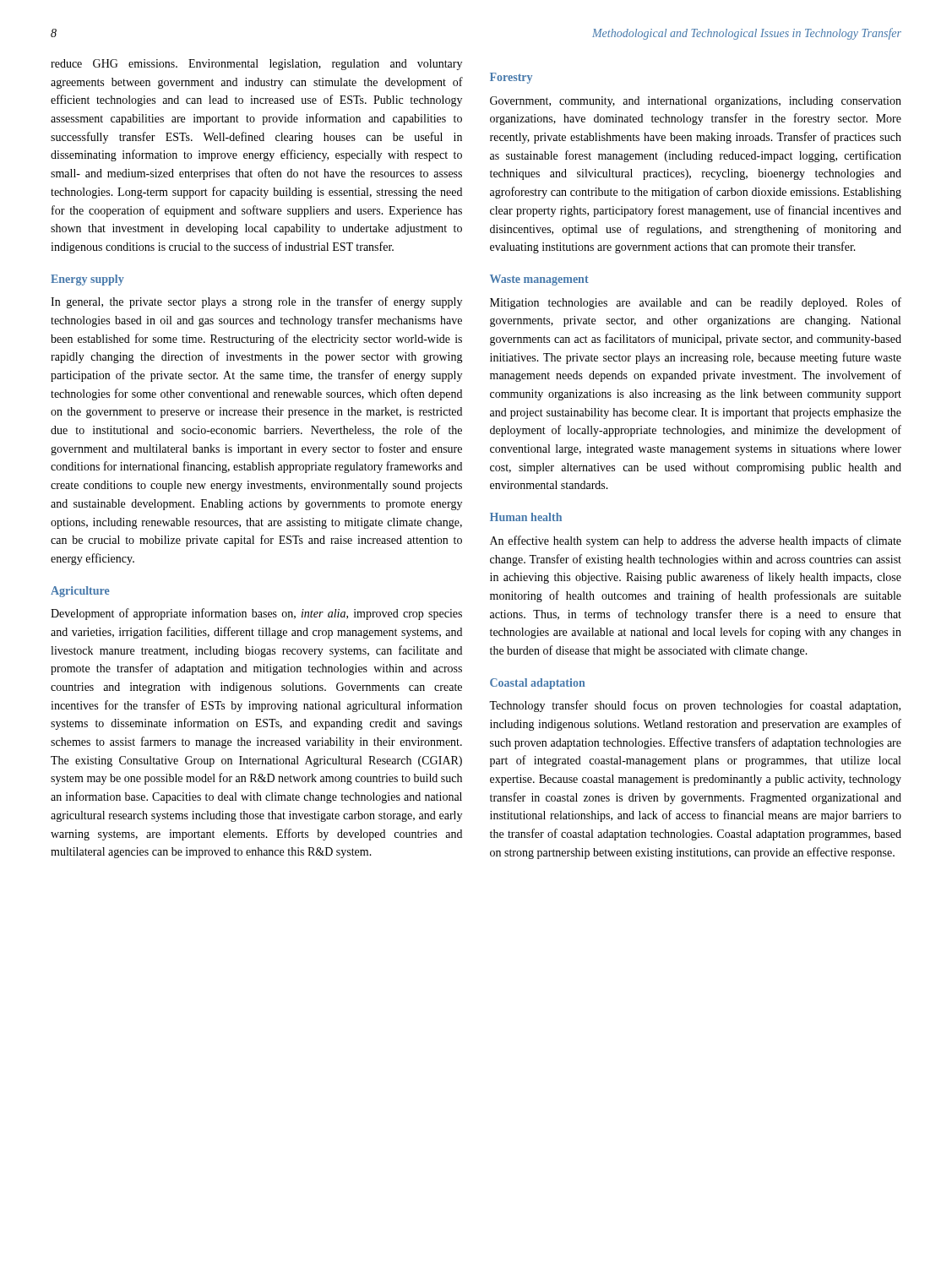Find the text starting "Technology transfer should focus on proven technologies"
The width and height of the screenshot is (952, 1267).
point(695,779)
